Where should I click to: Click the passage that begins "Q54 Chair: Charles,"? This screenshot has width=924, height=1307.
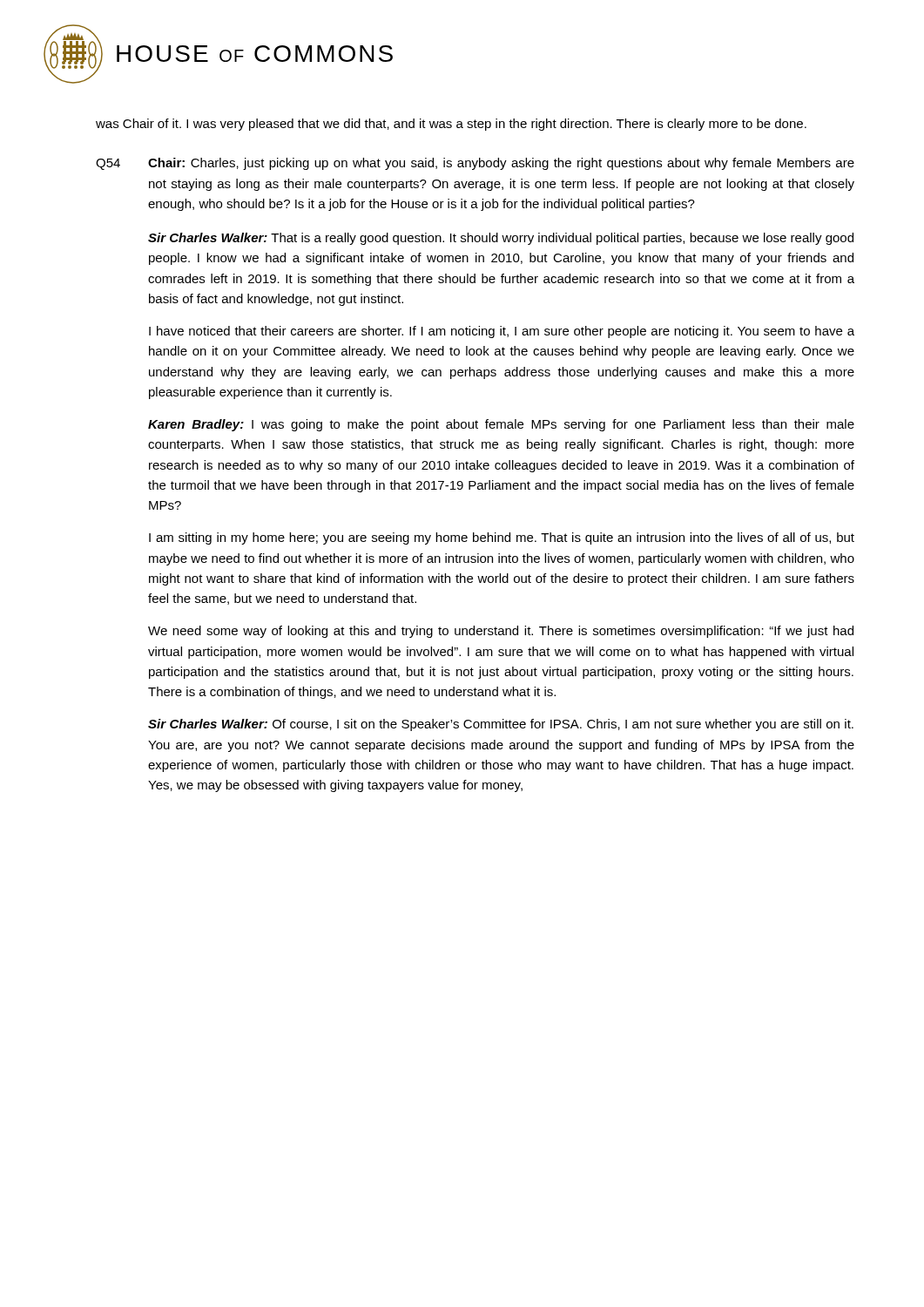point(475,183)
